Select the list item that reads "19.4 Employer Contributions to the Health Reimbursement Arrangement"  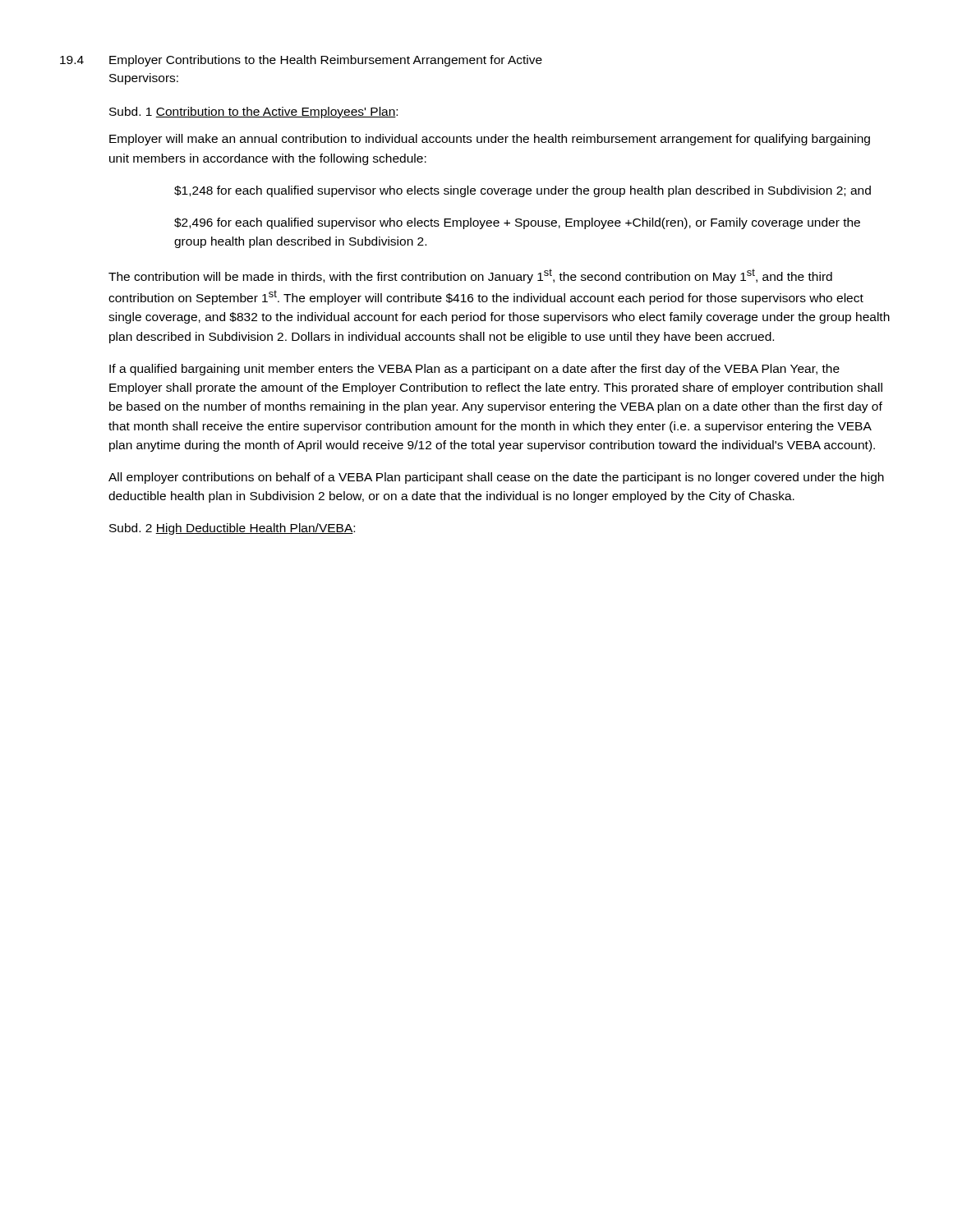click(x=301, y=69)
